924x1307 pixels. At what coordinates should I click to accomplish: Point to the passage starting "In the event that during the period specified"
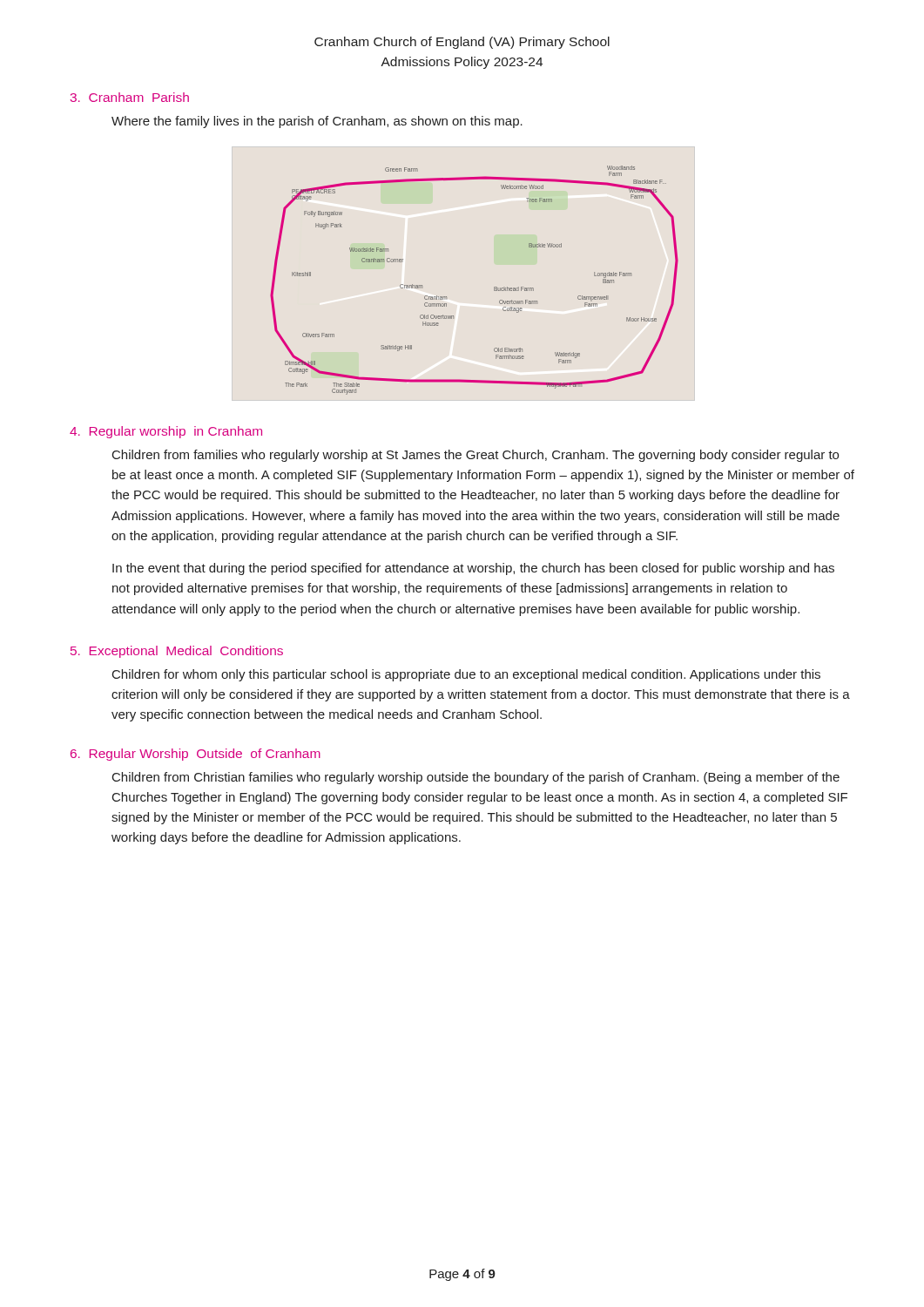click(473, 588)
